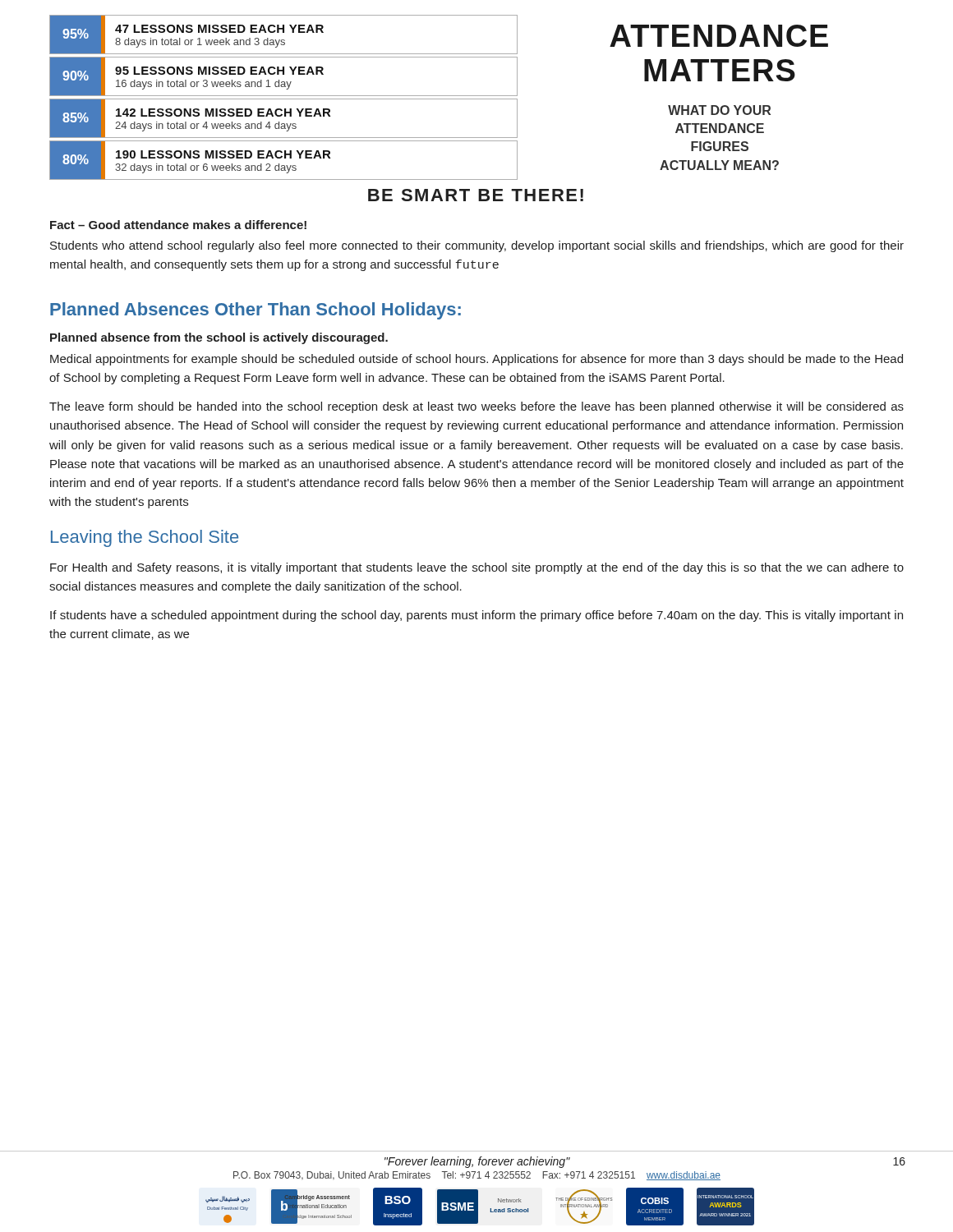Point to the passage starting "BE SMART BE"
Image resolution: width=953 pixels, height=1232 pixels.
pyautogui.click(x=476, y=195)
